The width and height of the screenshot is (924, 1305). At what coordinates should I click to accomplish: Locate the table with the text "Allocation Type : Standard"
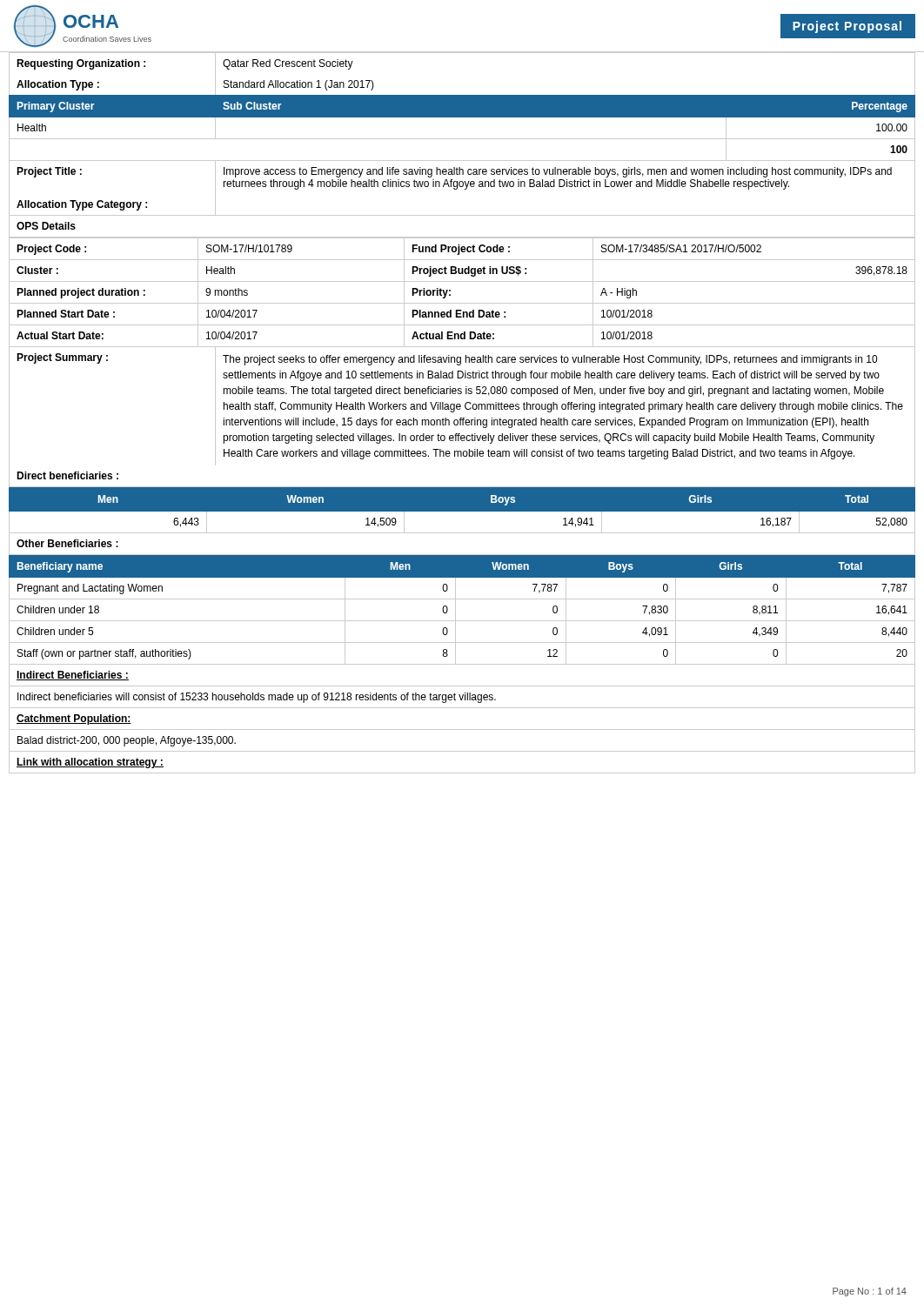[462, 84]
